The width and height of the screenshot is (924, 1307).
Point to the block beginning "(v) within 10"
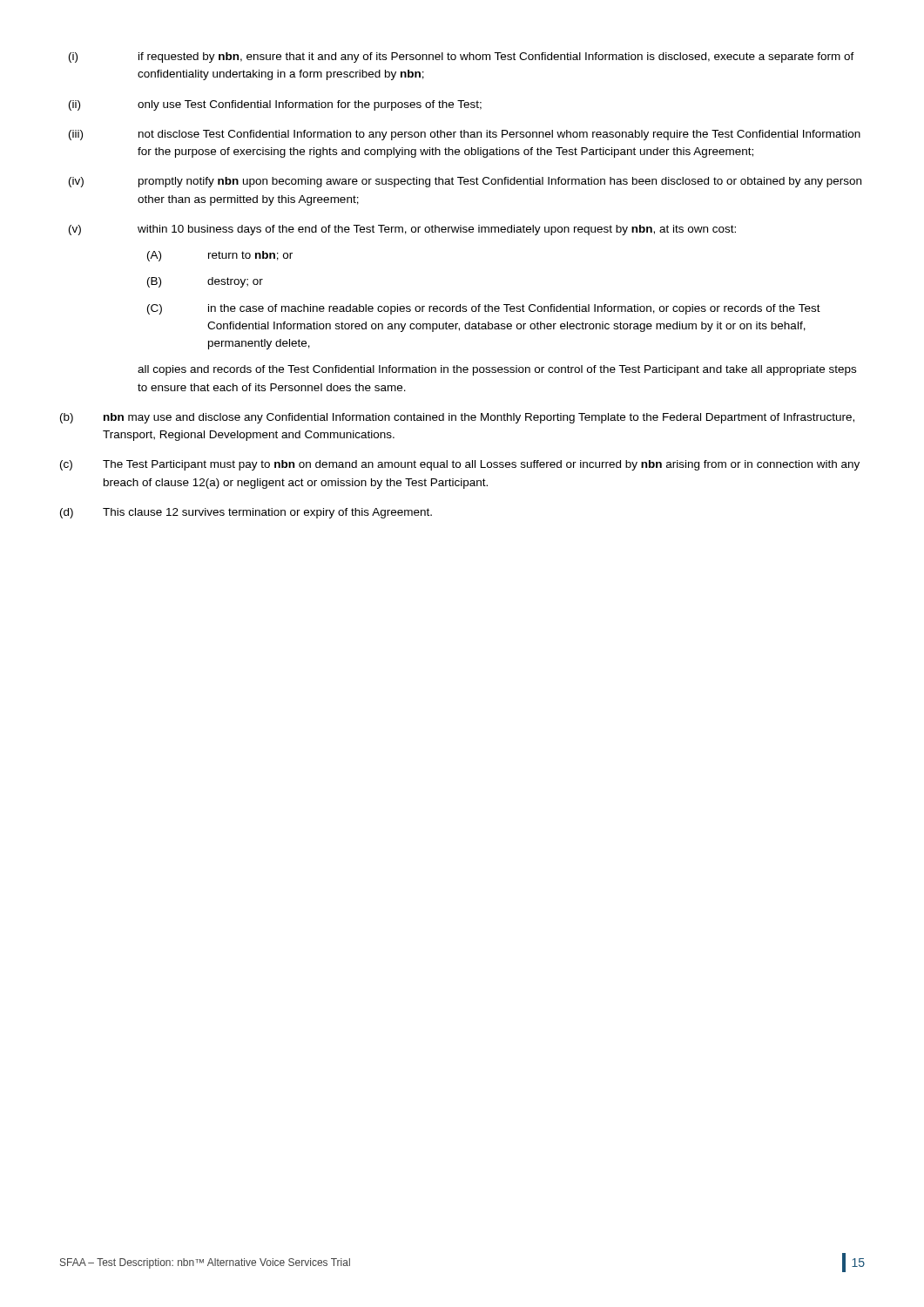(x=462, y=308)
